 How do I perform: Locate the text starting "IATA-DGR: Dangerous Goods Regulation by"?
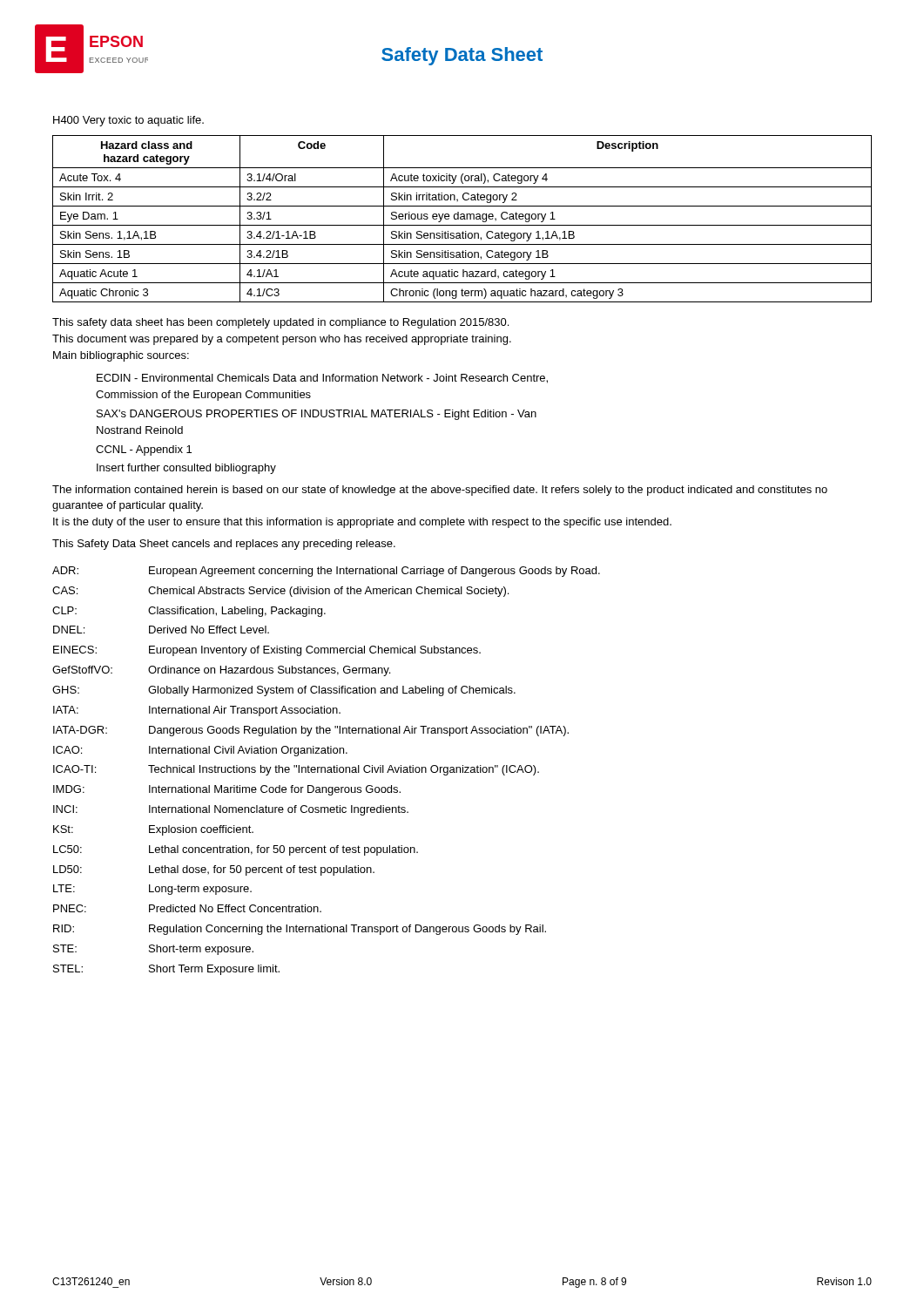(x=462, y=730)
